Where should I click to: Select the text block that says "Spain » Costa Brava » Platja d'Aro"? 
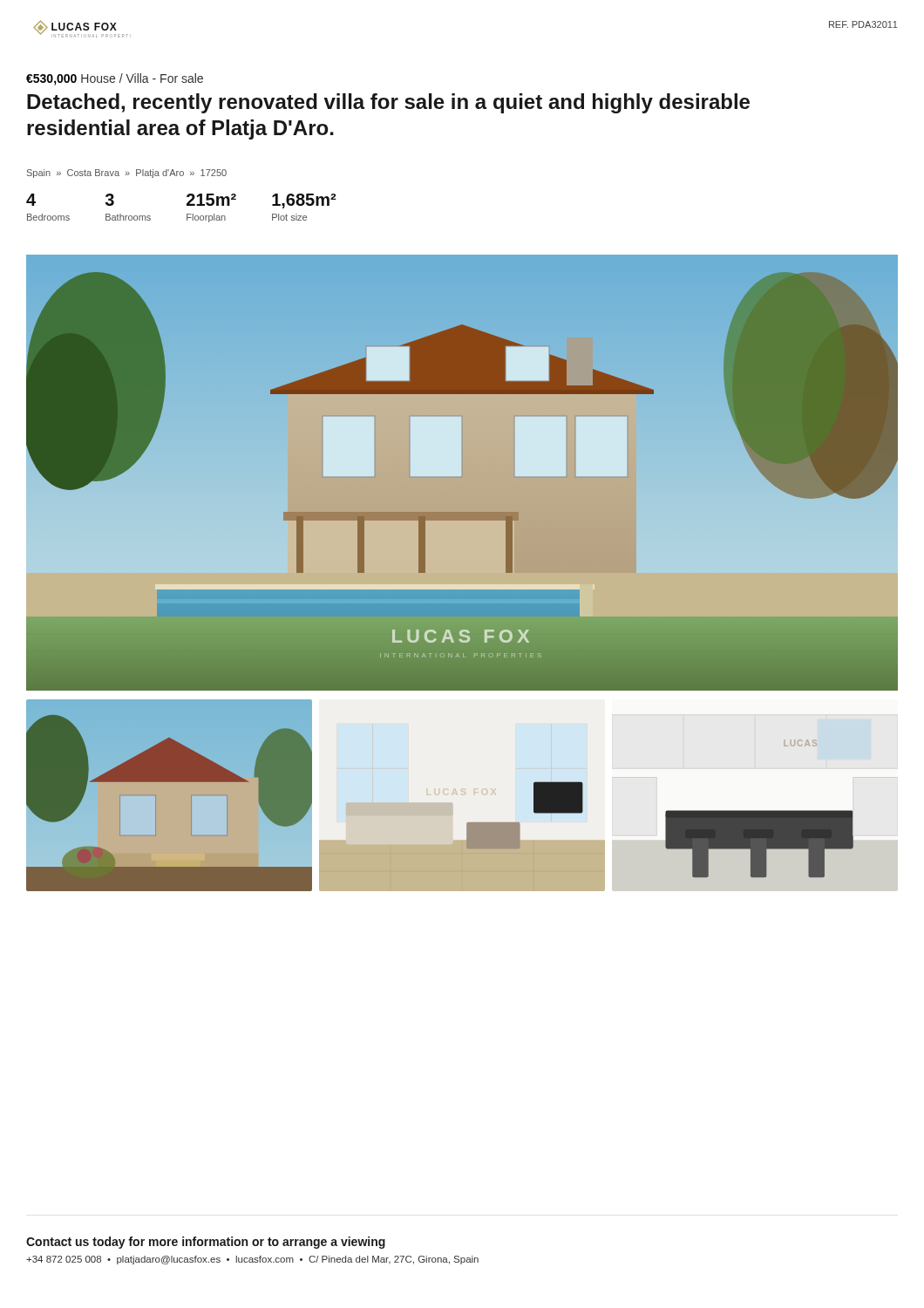[126, 173]
